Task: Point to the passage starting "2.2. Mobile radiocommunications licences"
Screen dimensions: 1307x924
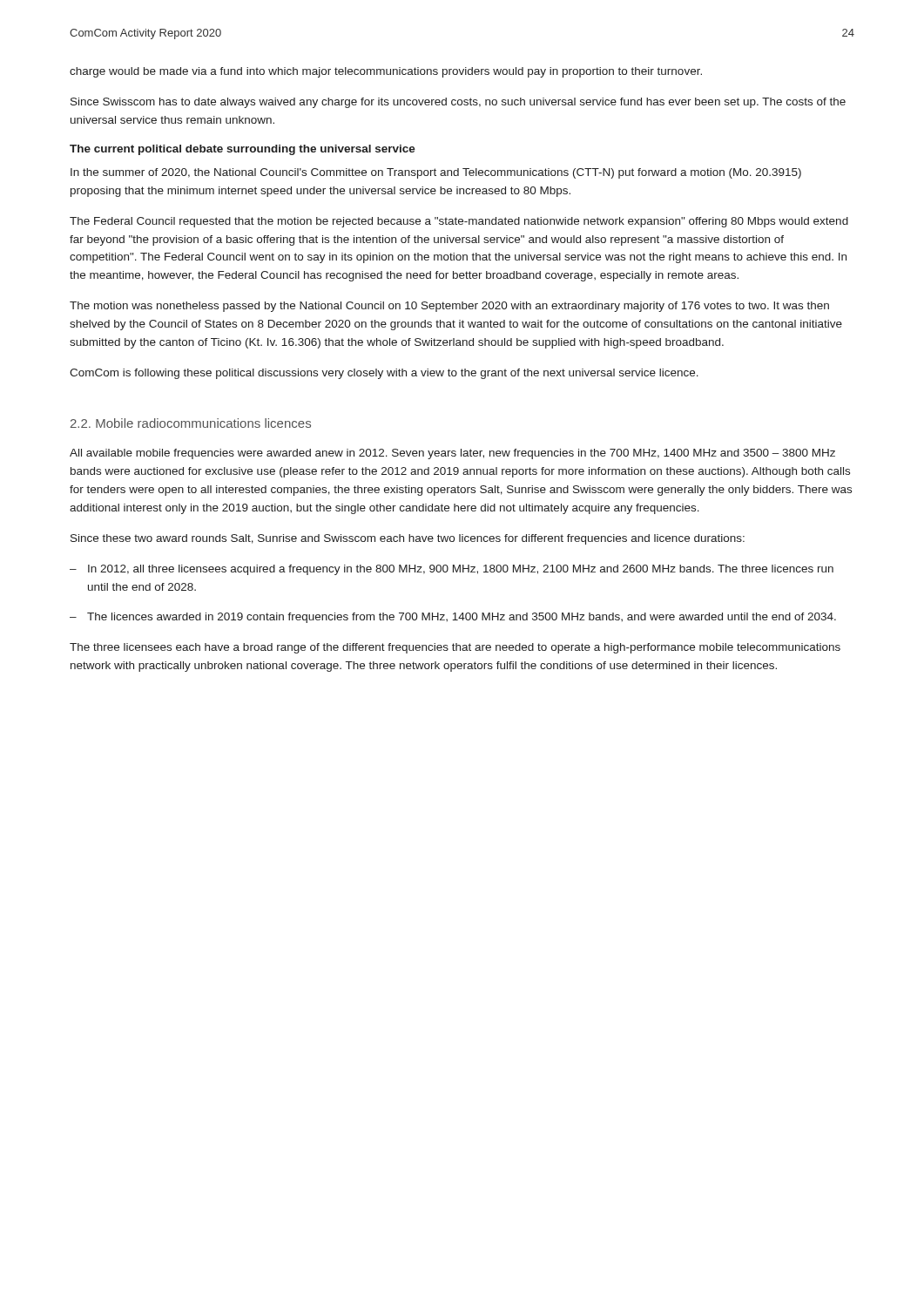Action: [191, 423]
